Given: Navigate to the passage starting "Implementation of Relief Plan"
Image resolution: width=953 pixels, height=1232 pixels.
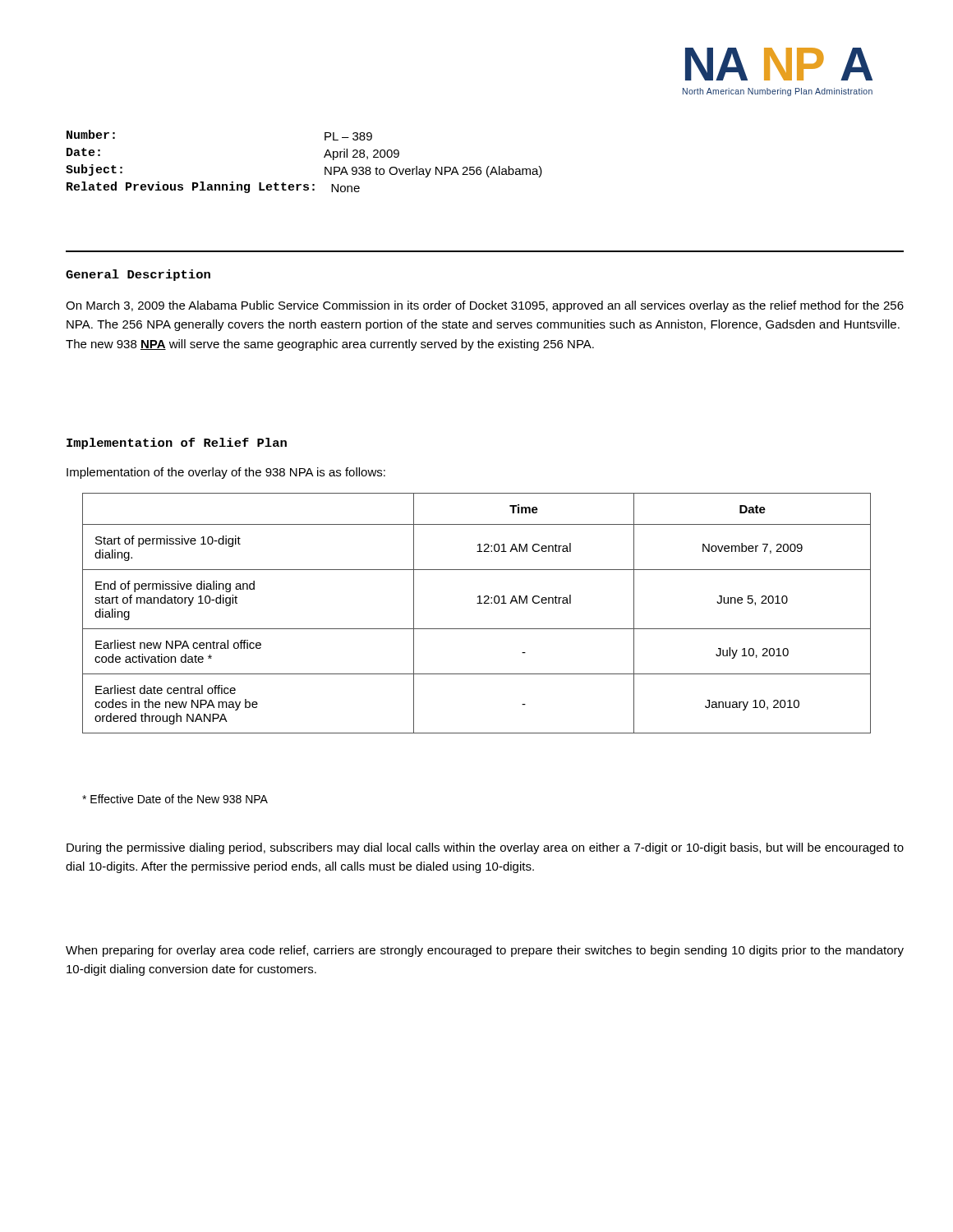Looking at the screenshot, I should [x=177, y=444].
